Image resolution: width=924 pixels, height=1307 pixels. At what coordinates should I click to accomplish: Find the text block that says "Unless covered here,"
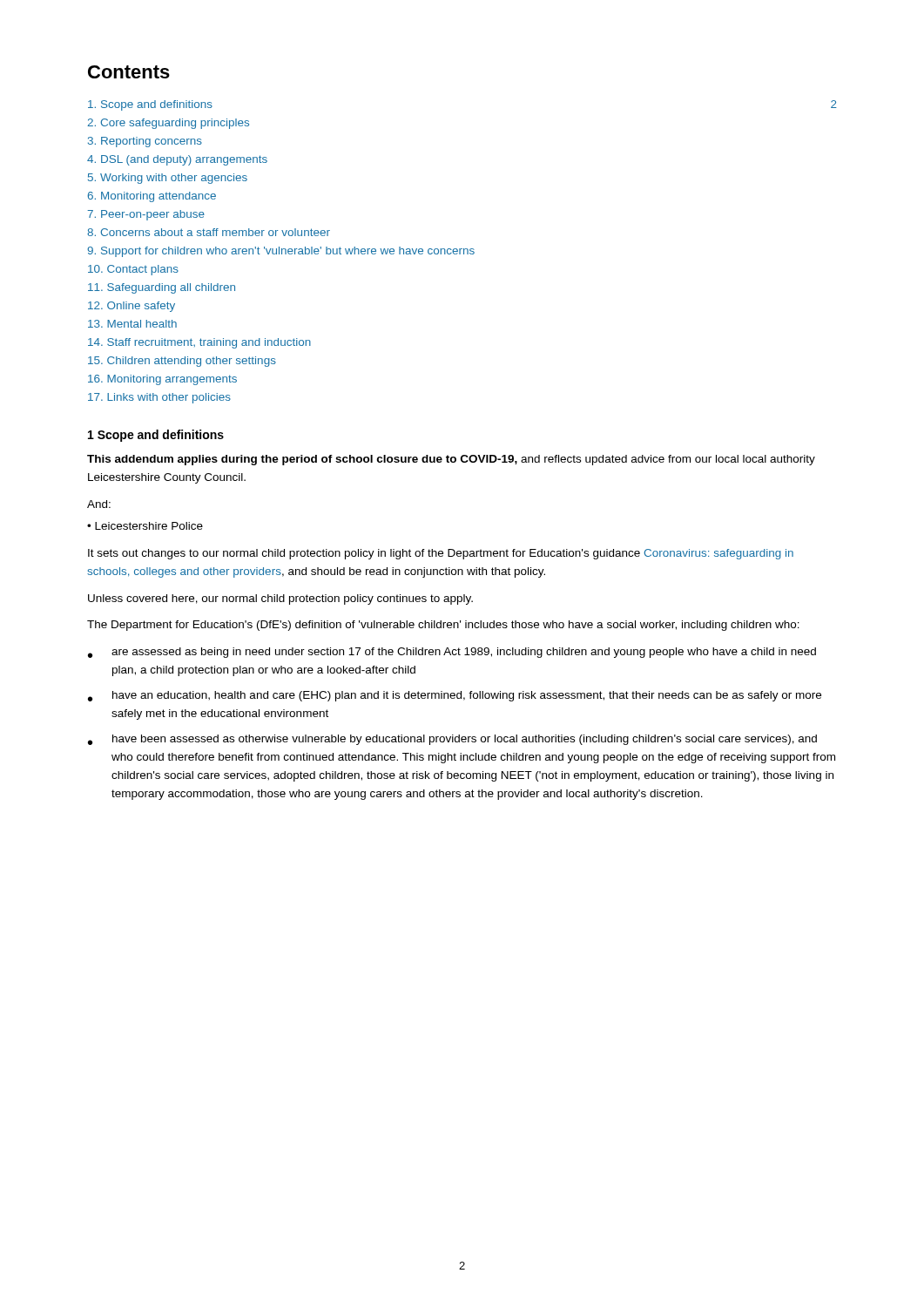(280, 598)
